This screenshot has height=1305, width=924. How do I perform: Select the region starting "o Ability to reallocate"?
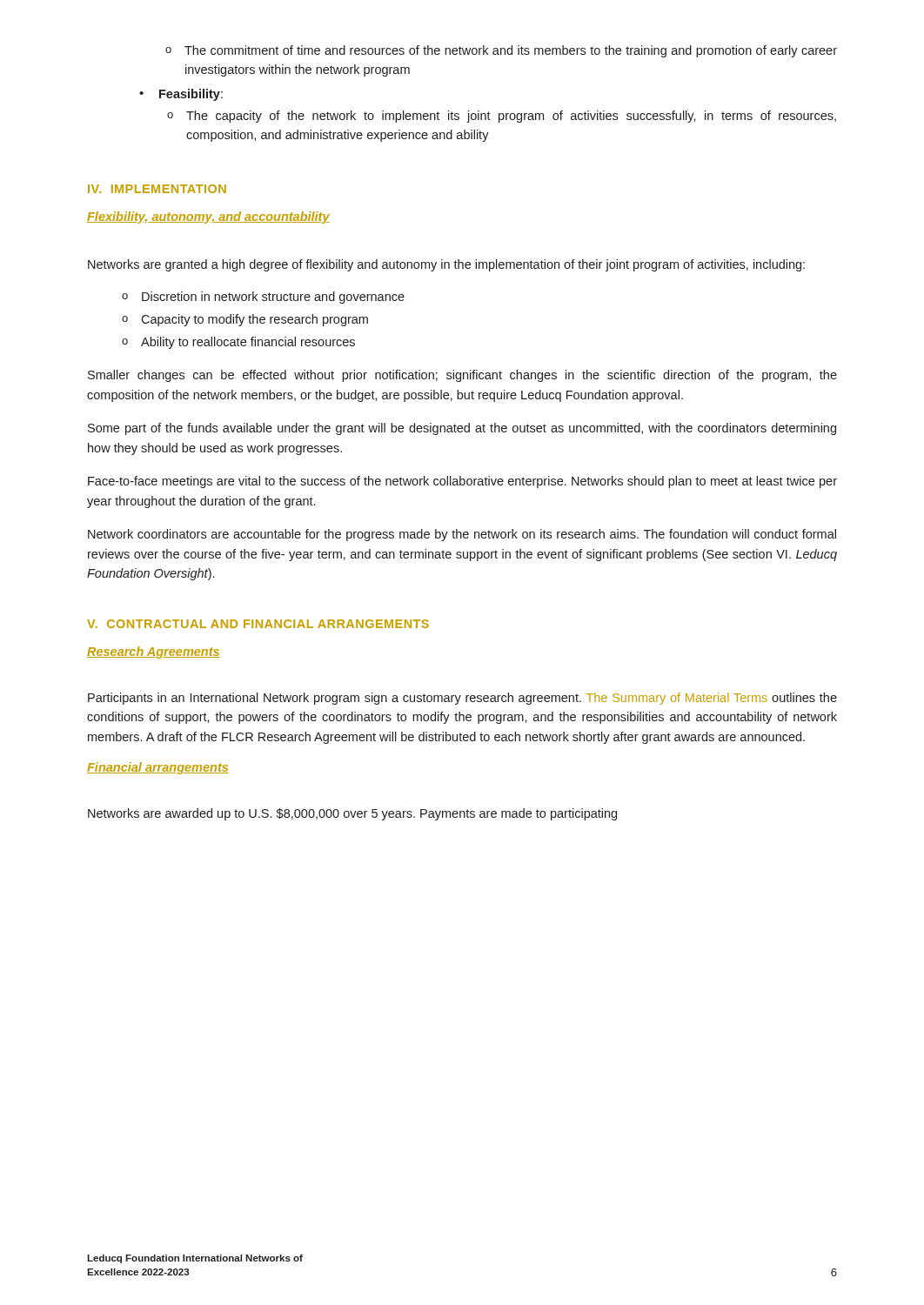pyautogui.click(x=238, y=343)
